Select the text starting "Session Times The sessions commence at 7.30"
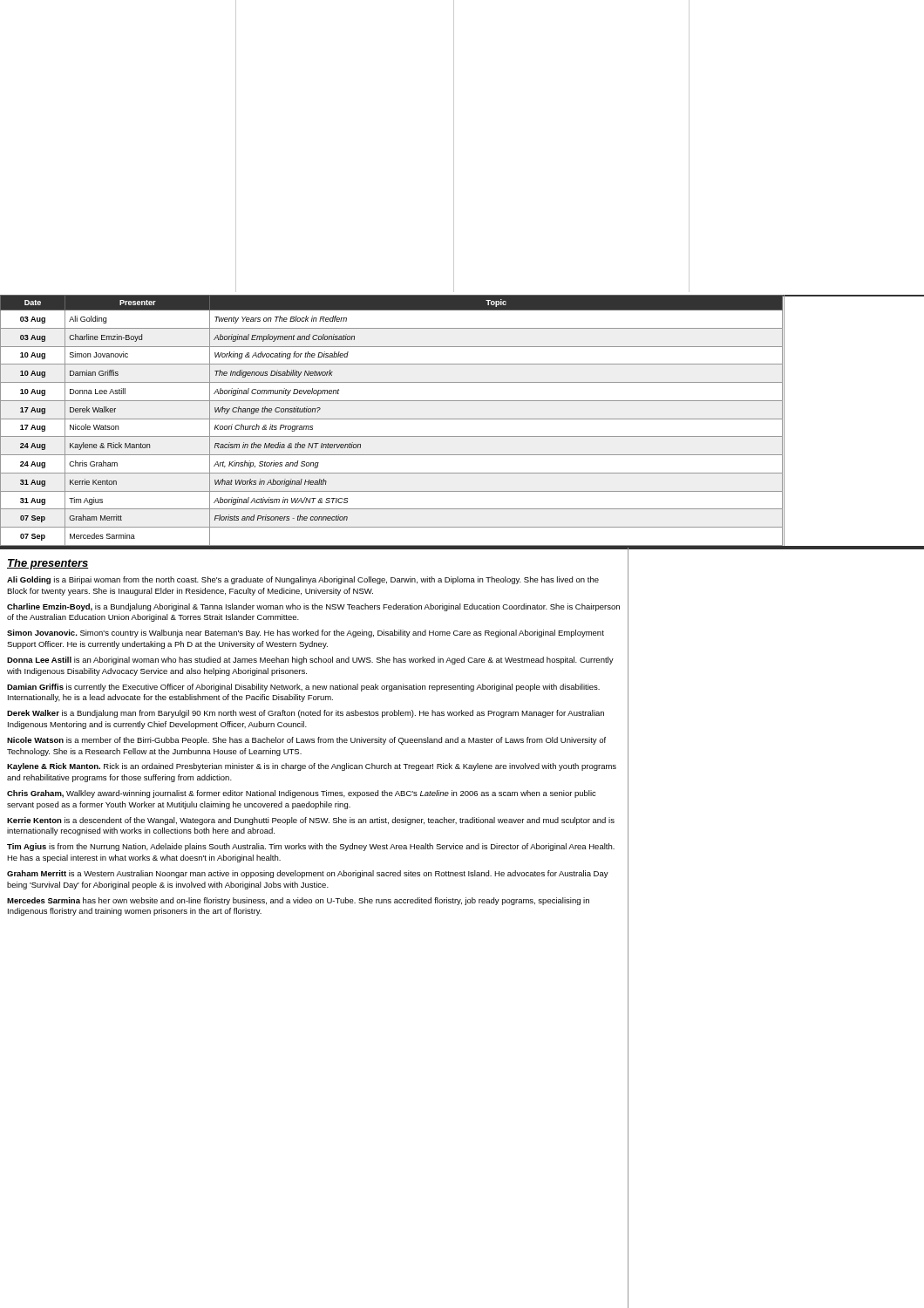This screenshot has height=1308, width=924. (x=723, y=421)
